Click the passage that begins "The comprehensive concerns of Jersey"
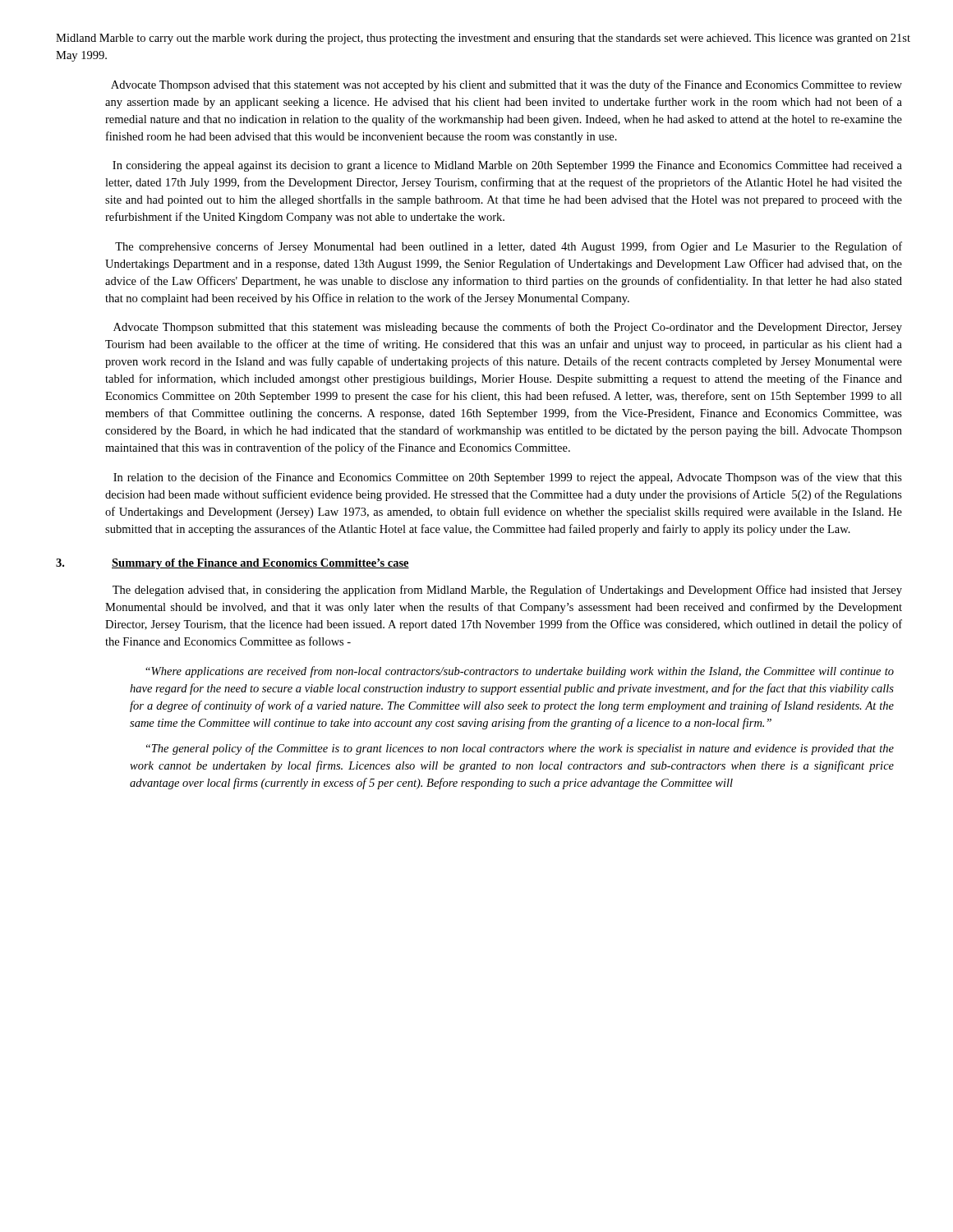Screen dimensions: 1232x953 [504, 272]
